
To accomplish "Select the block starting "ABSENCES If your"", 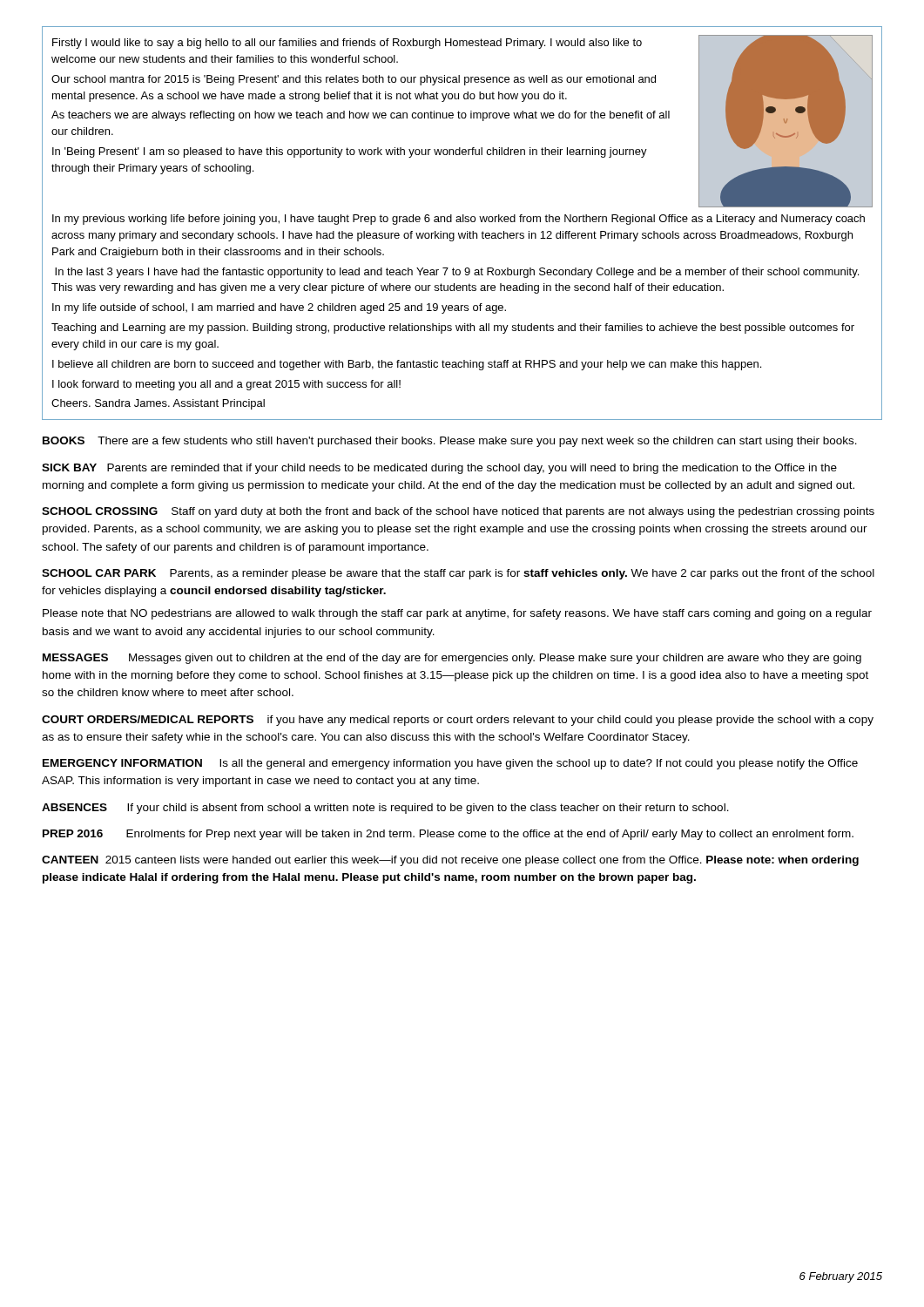I will pyautogui.click(x=462, y=807).
